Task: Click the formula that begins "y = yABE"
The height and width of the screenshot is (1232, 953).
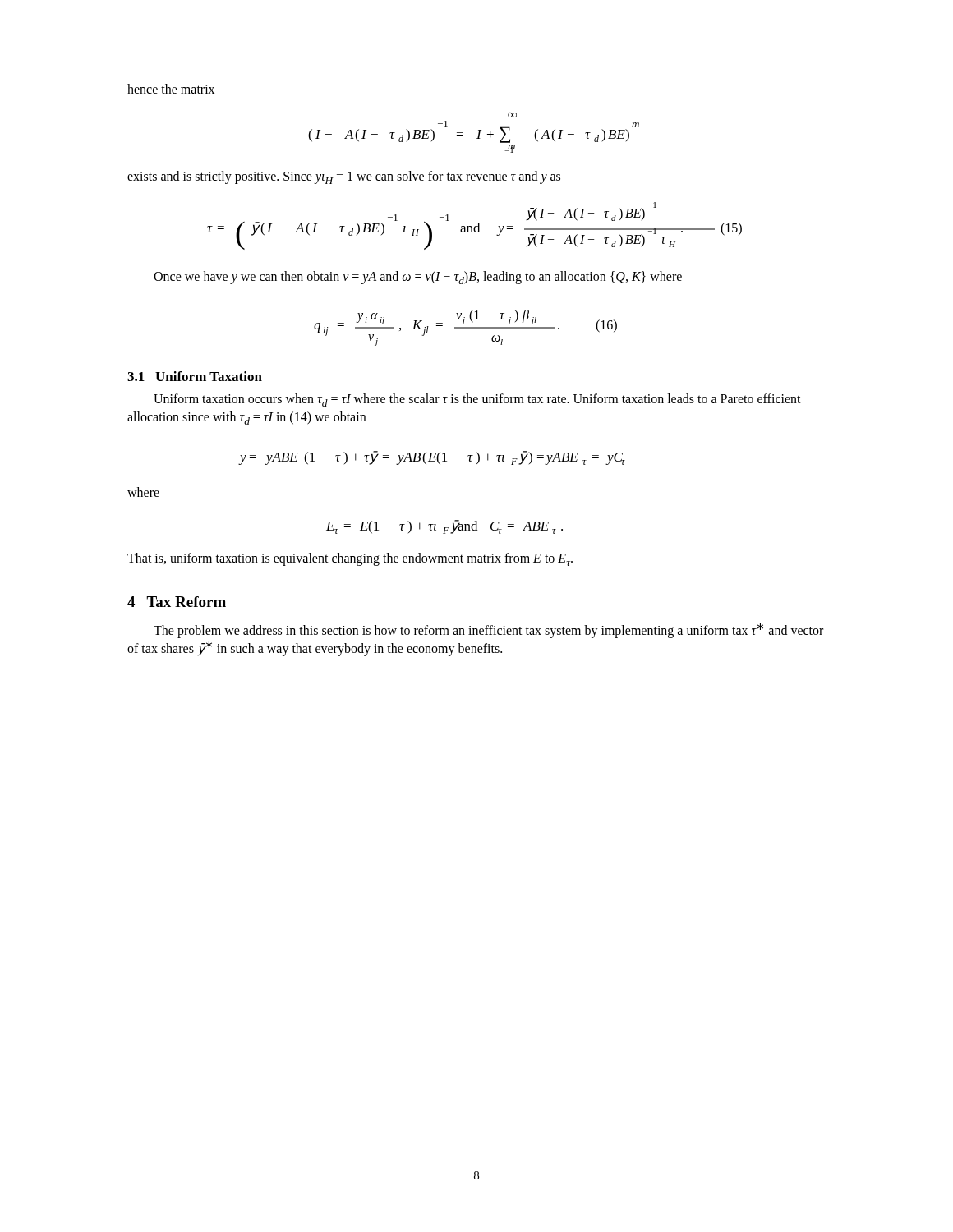Action: [x=476, y=457]
